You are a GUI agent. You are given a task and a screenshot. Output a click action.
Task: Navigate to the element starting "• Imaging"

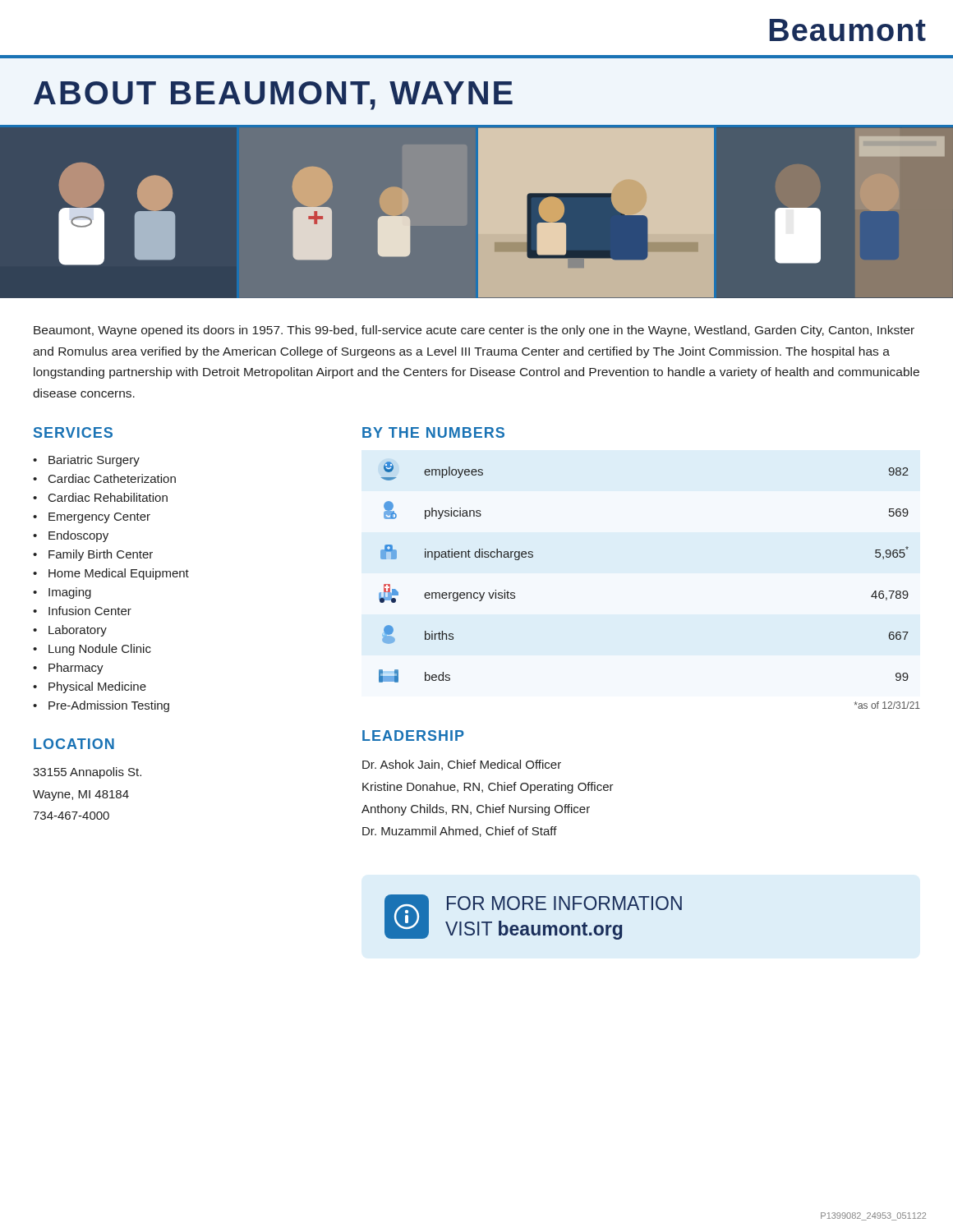[62, 592]
